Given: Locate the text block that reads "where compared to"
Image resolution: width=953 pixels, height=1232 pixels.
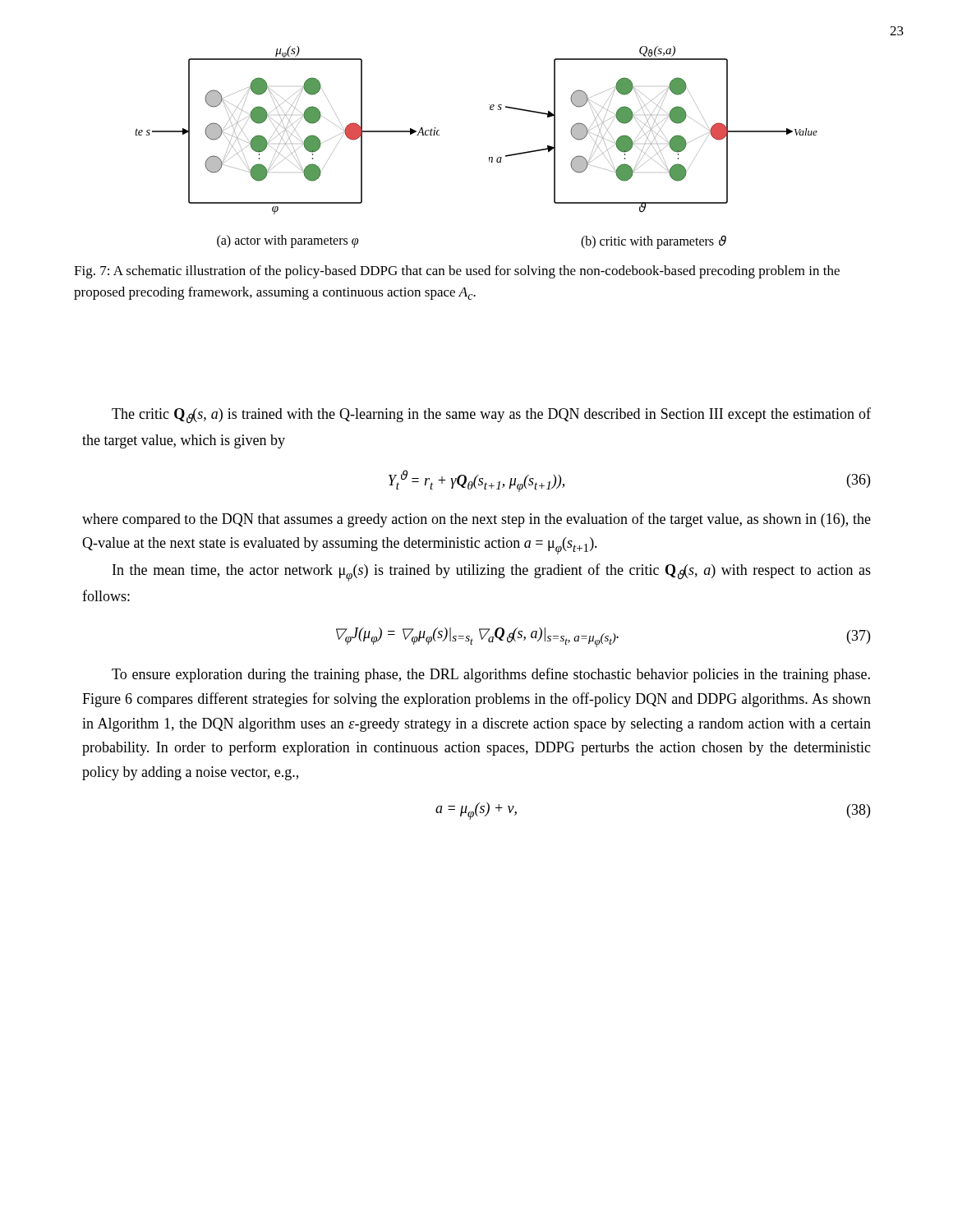Looking at the screenshot, I should tap(476, 532).
